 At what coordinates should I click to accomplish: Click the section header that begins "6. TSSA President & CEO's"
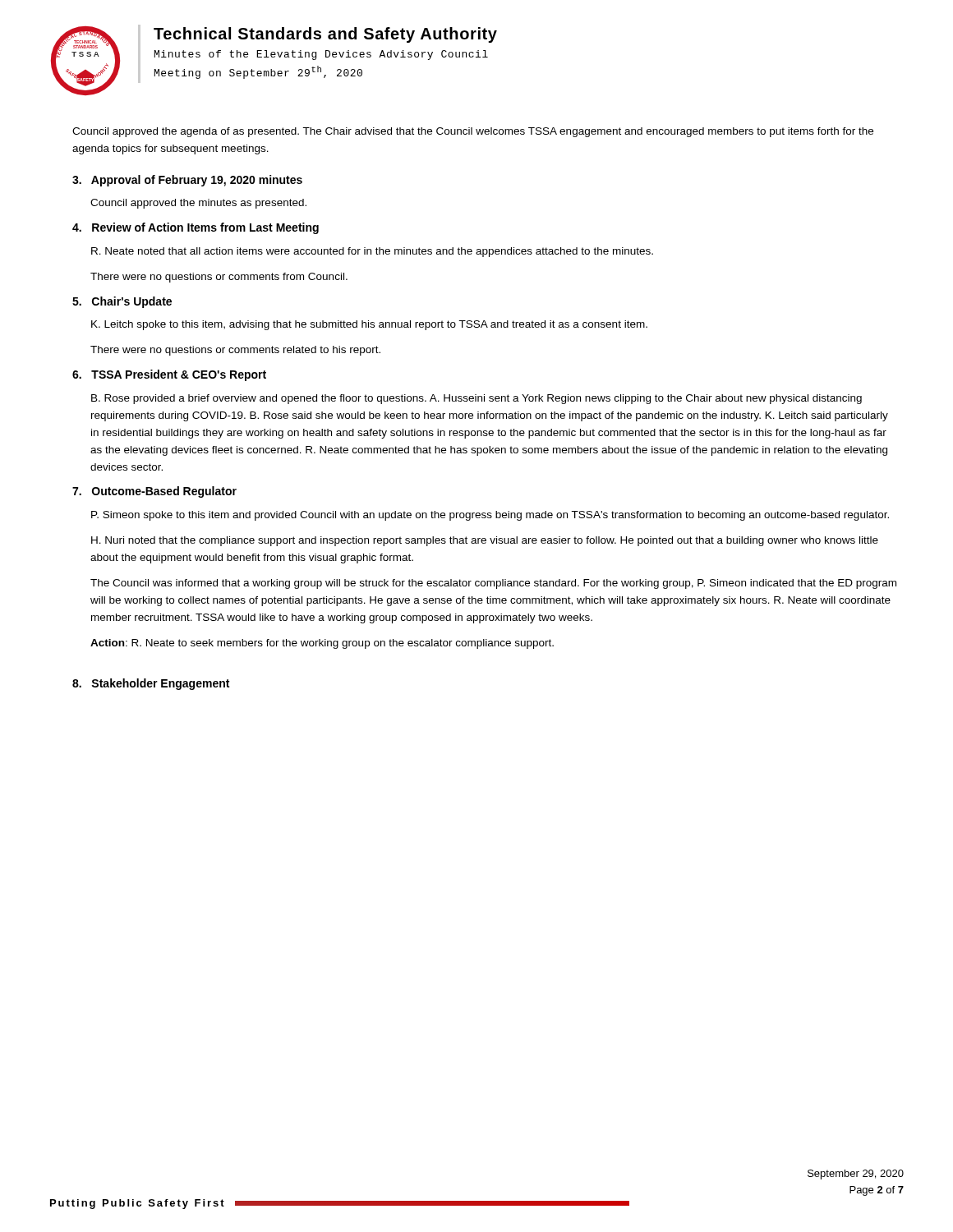click(x=169, y=375)
